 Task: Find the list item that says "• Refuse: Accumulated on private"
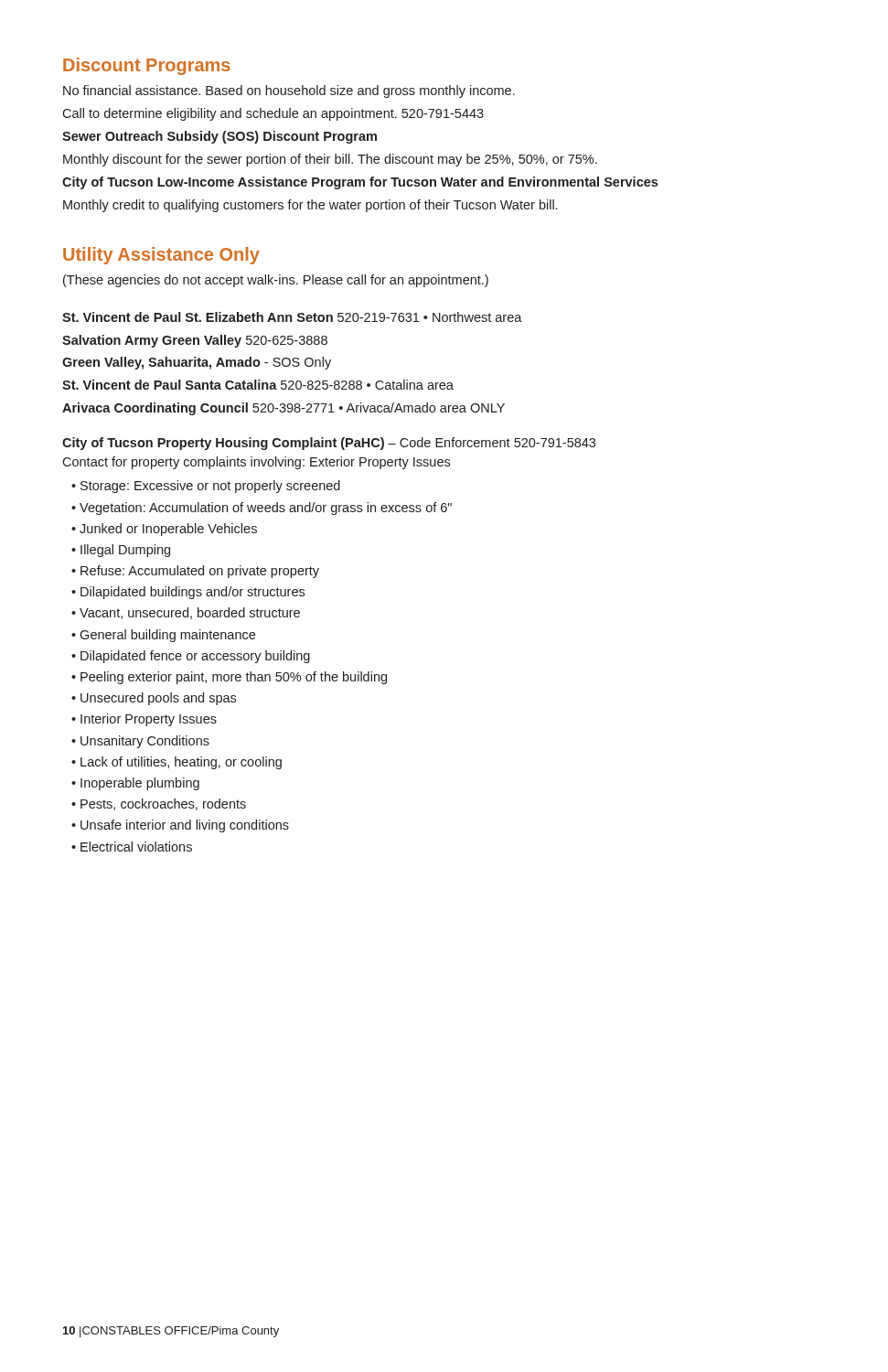(x=195, y=572)
